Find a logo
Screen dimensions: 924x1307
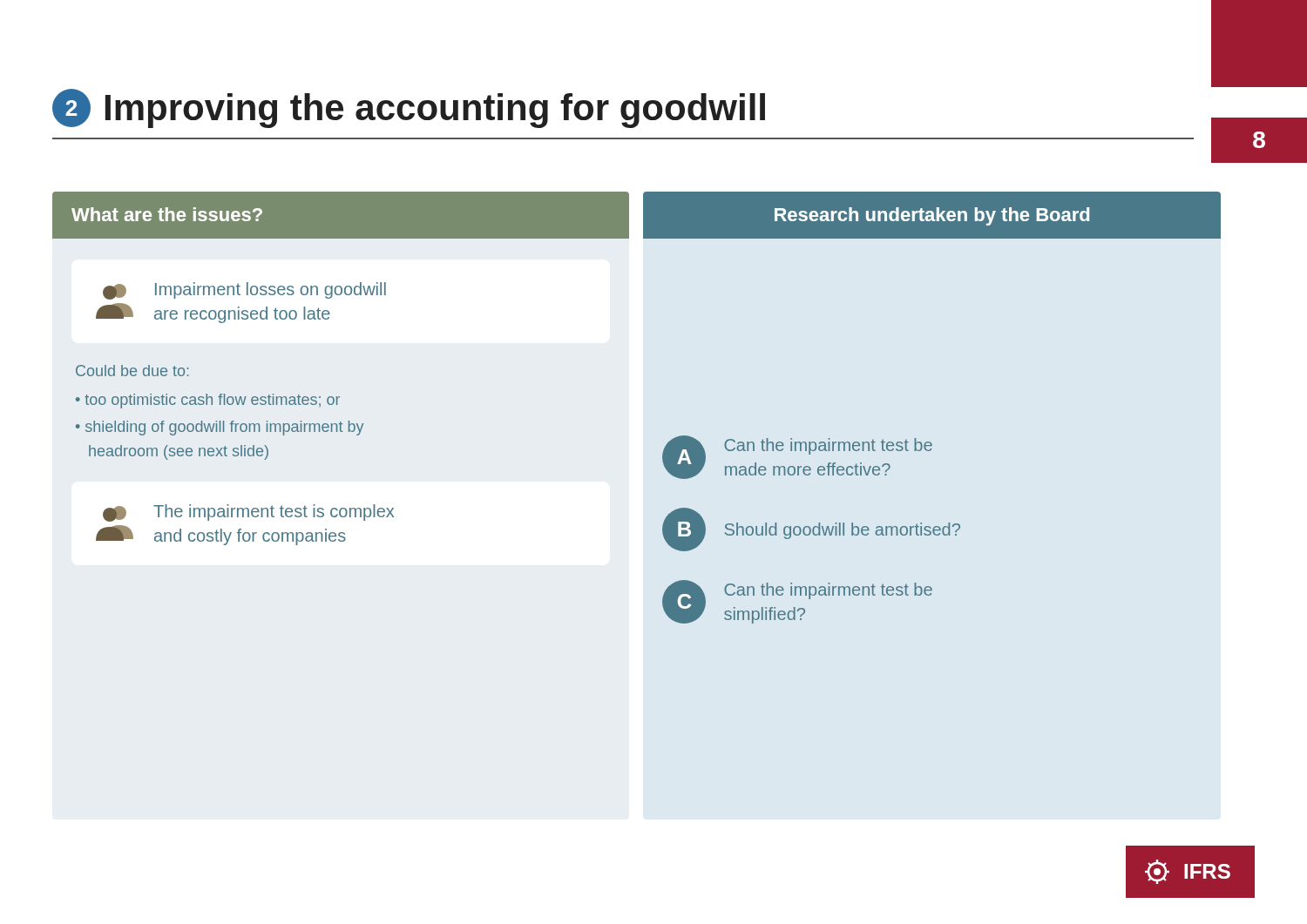1190,872
